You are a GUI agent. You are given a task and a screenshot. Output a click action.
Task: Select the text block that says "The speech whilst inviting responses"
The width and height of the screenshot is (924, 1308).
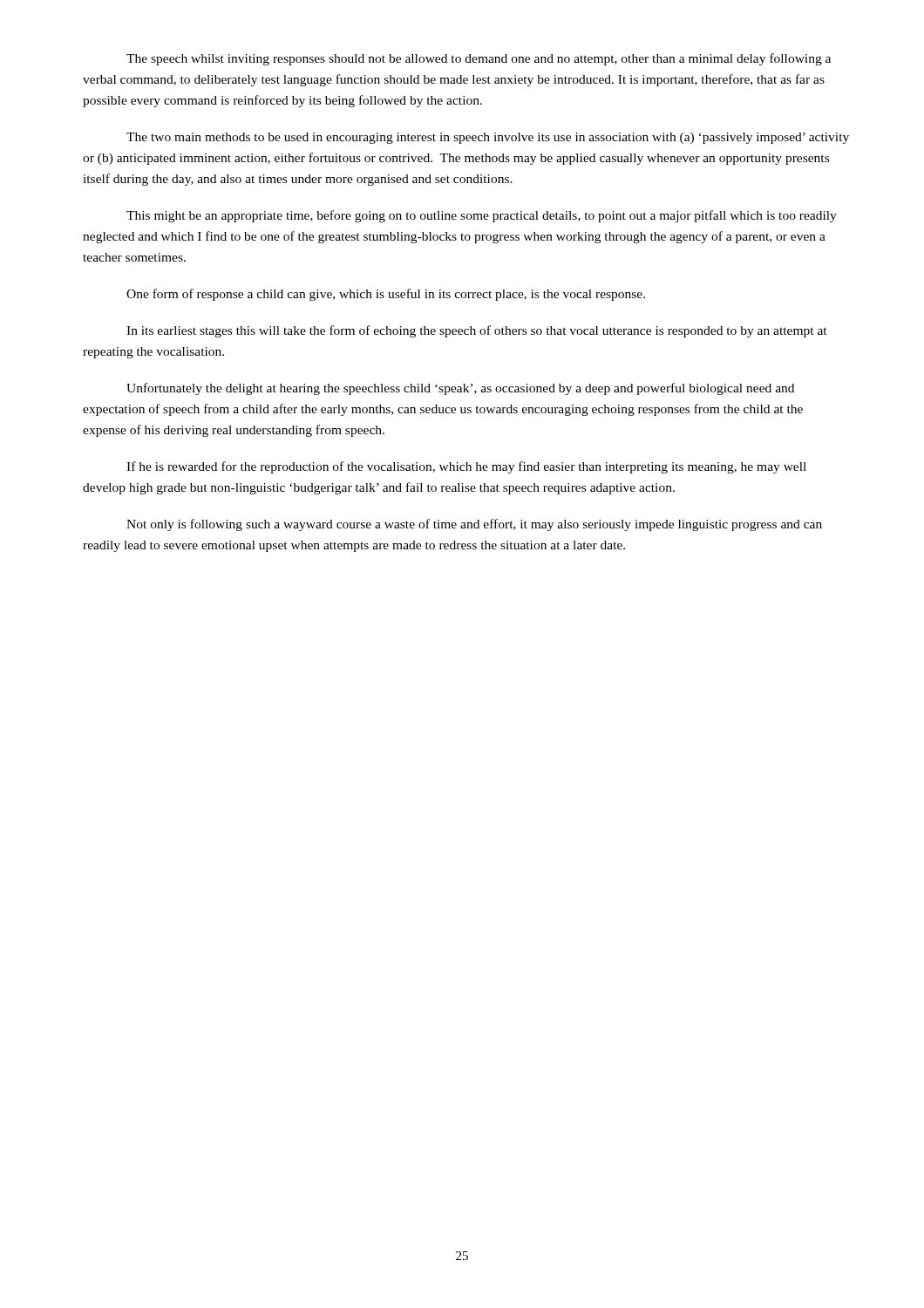pyautogui.click(x=466, y=79)
